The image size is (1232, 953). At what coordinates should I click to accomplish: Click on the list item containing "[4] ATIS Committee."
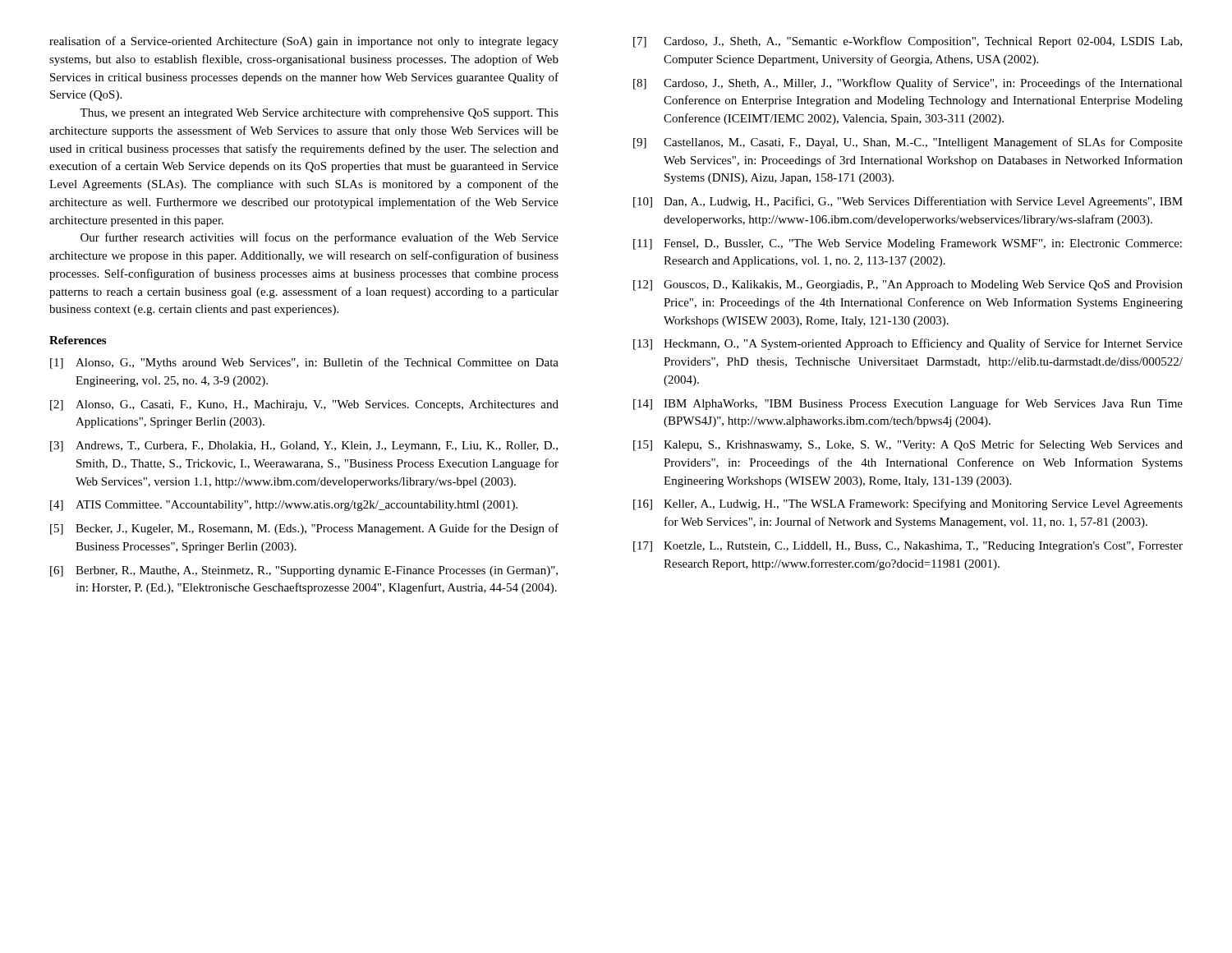point(304,505)
